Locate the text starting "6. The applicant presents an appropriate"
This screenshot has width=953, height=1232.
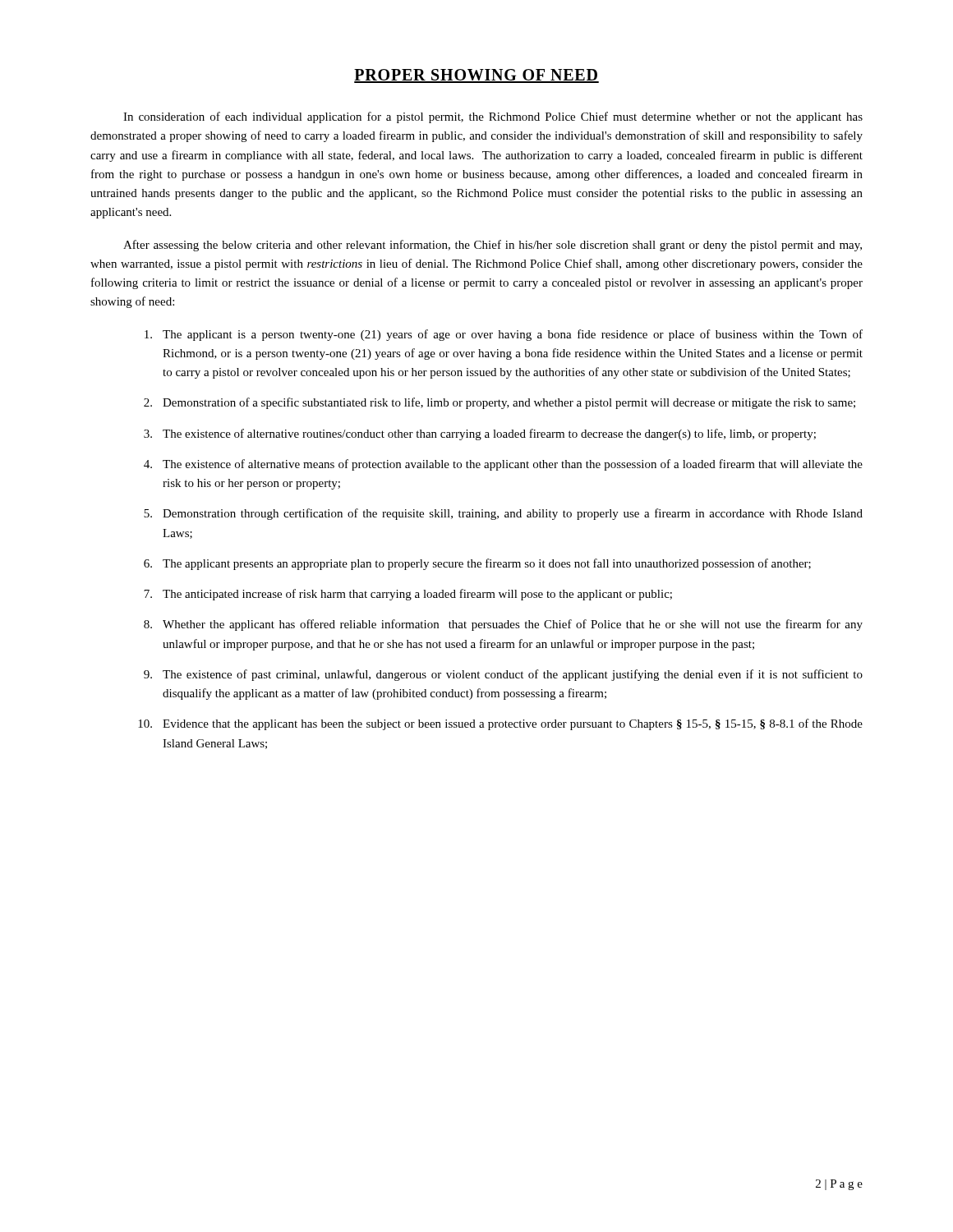(x=493, y=564)
